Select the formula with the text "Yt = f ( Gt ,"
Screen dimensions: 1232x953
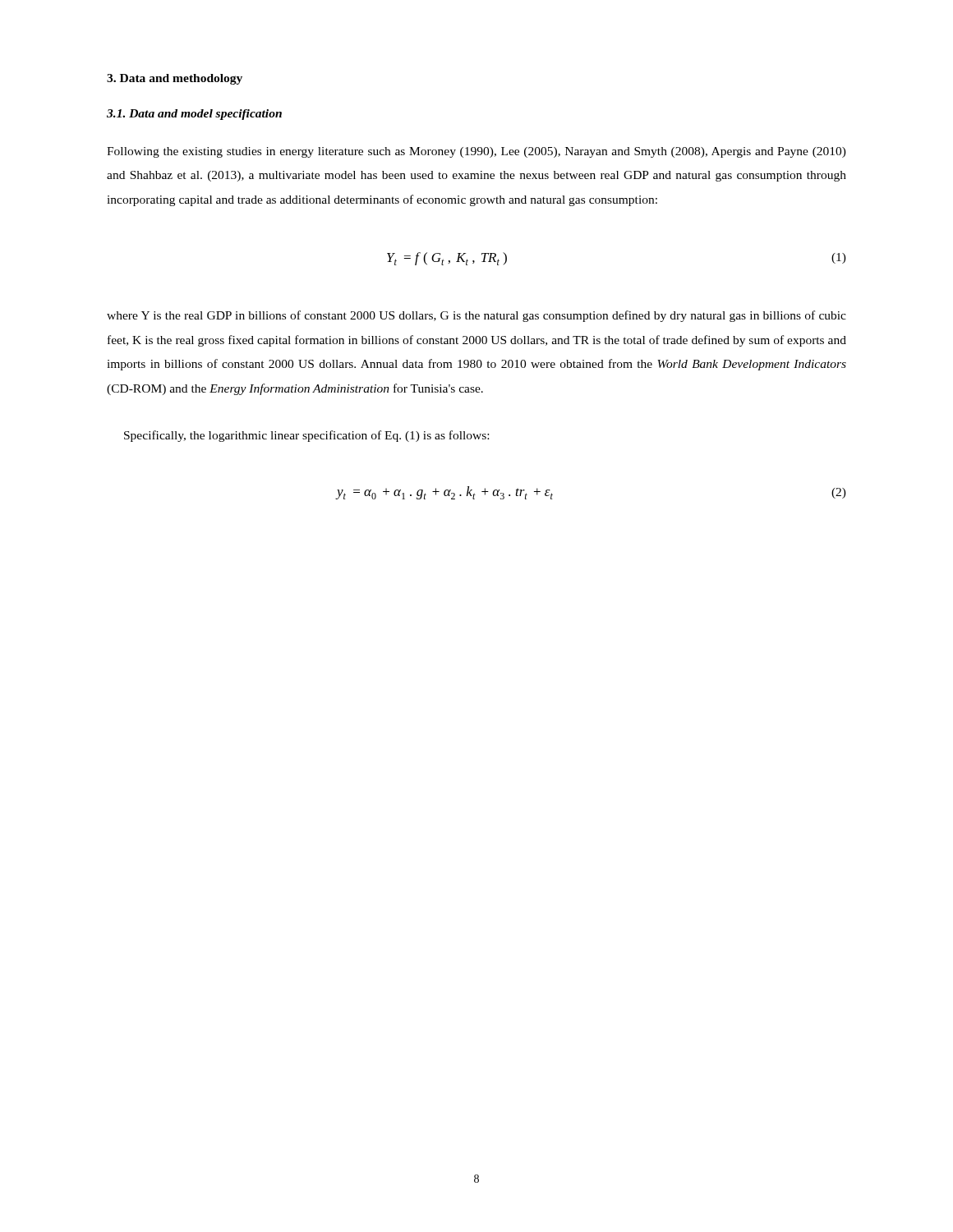438,258
